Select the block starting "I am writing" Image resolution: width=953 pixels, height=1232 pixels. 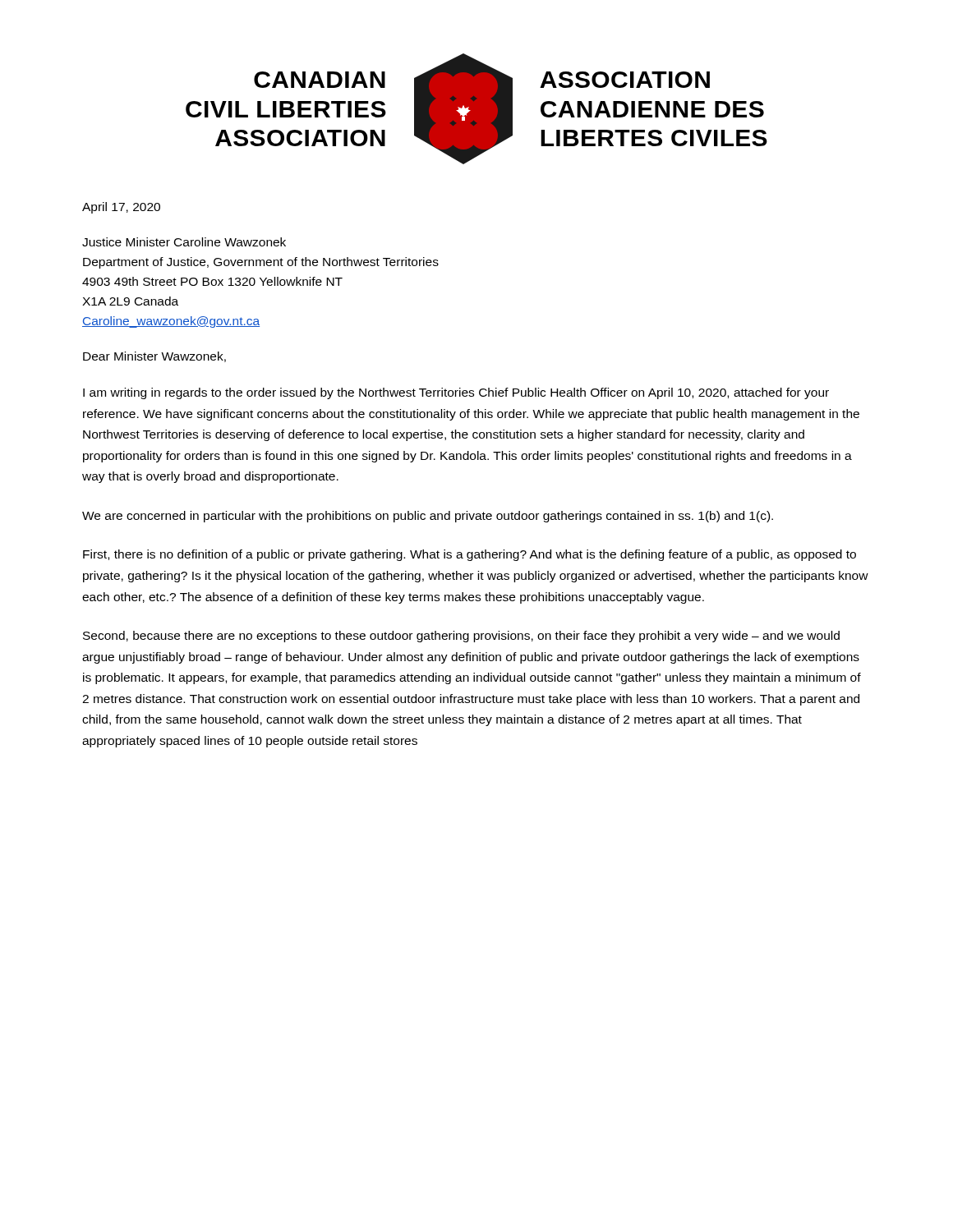click(x=471, y=434)
